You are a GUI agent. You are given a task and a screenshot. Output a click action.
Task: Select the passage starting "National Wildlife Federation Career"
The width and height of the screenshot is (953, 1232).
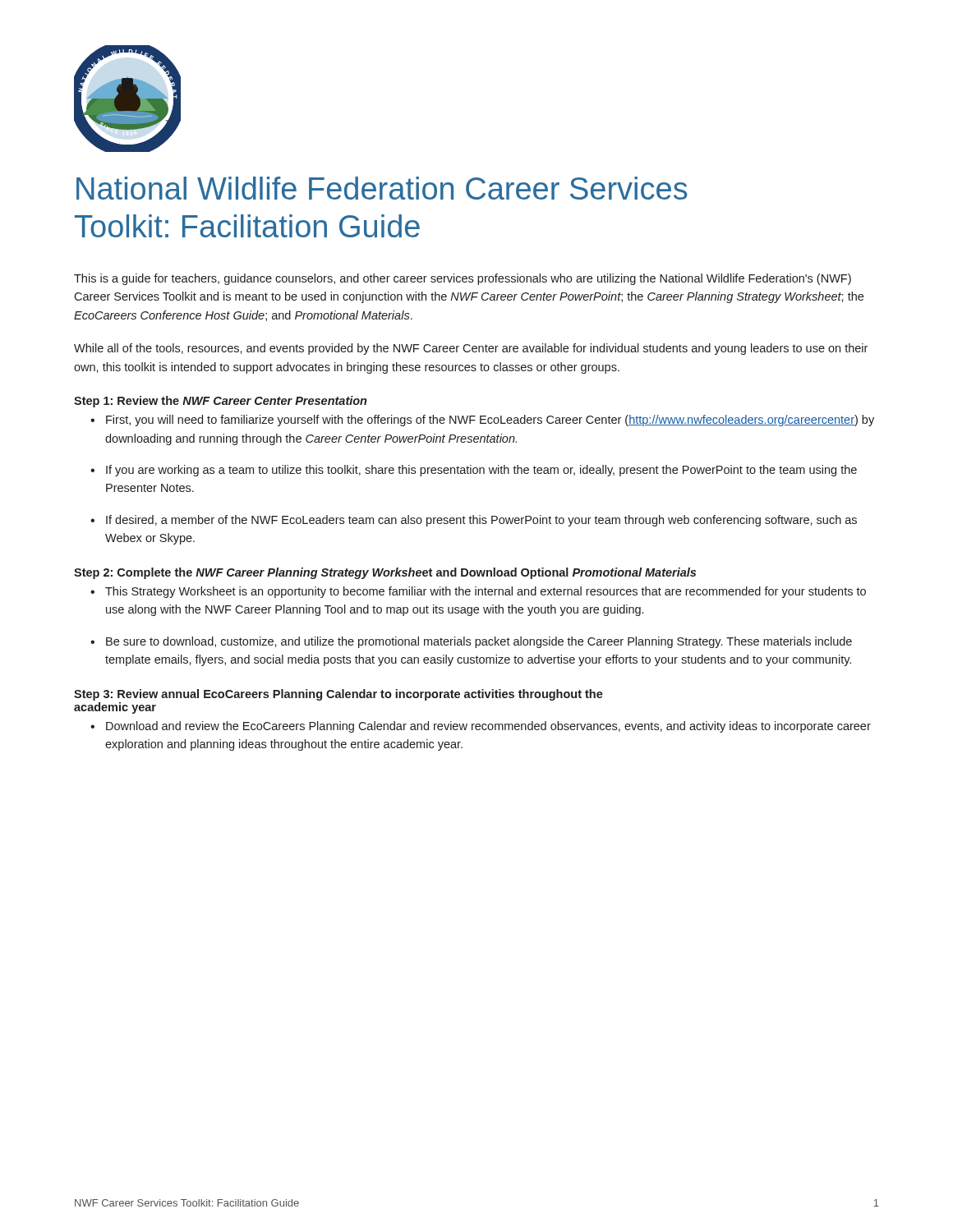pos(476,208)
